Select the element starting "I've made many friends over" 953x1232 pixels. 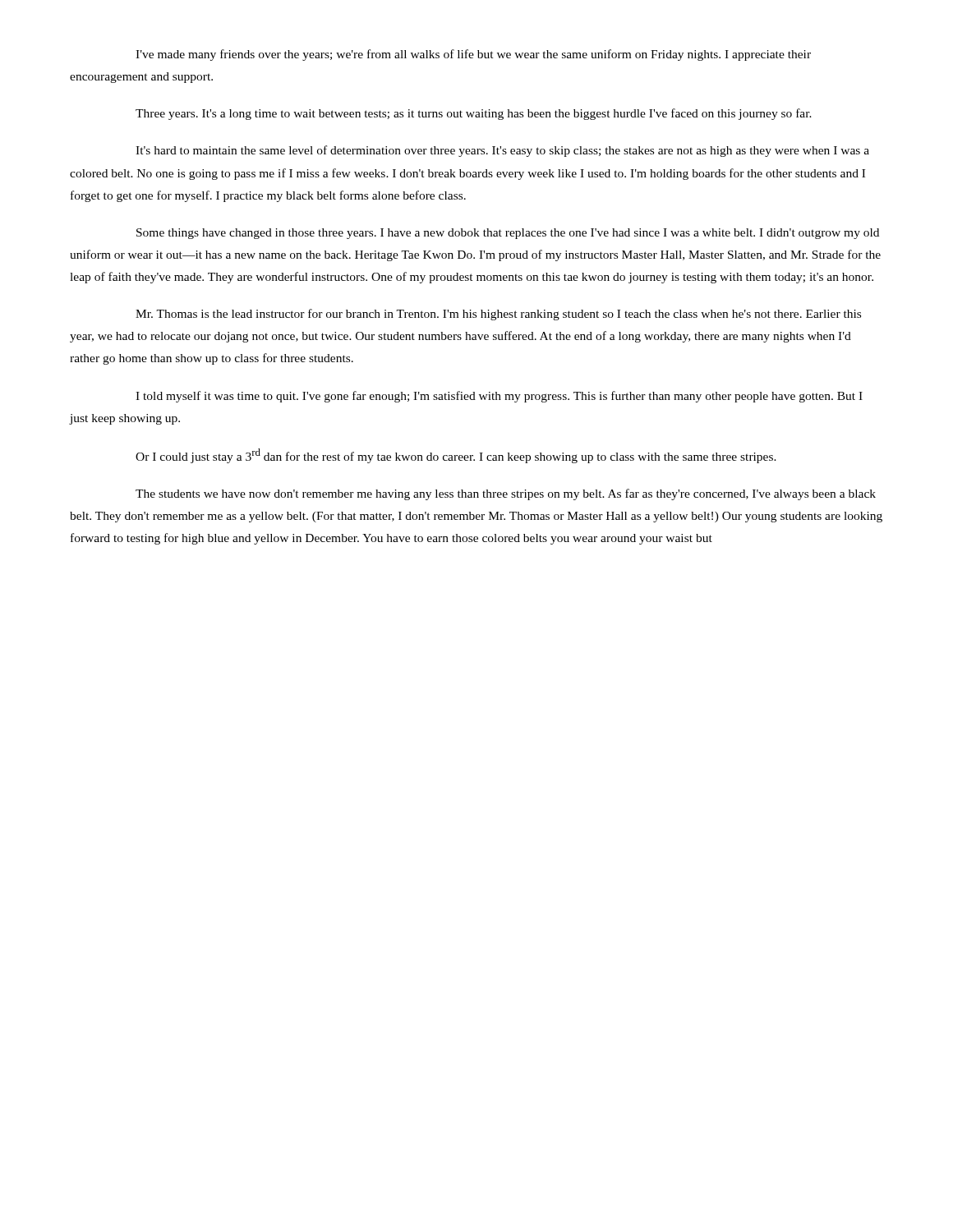[440, 65]
